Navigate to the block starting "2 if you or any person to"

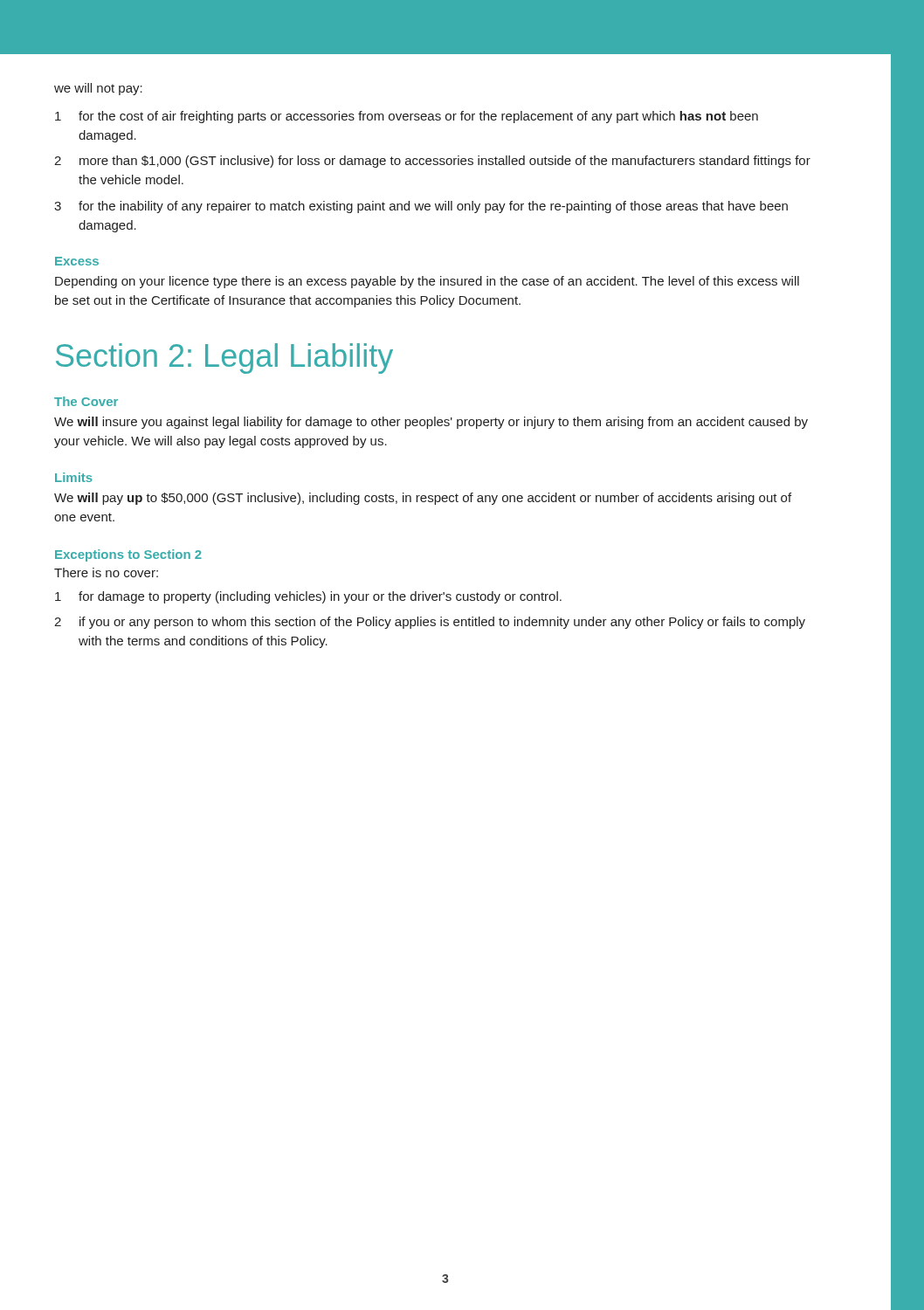[434, 631]
